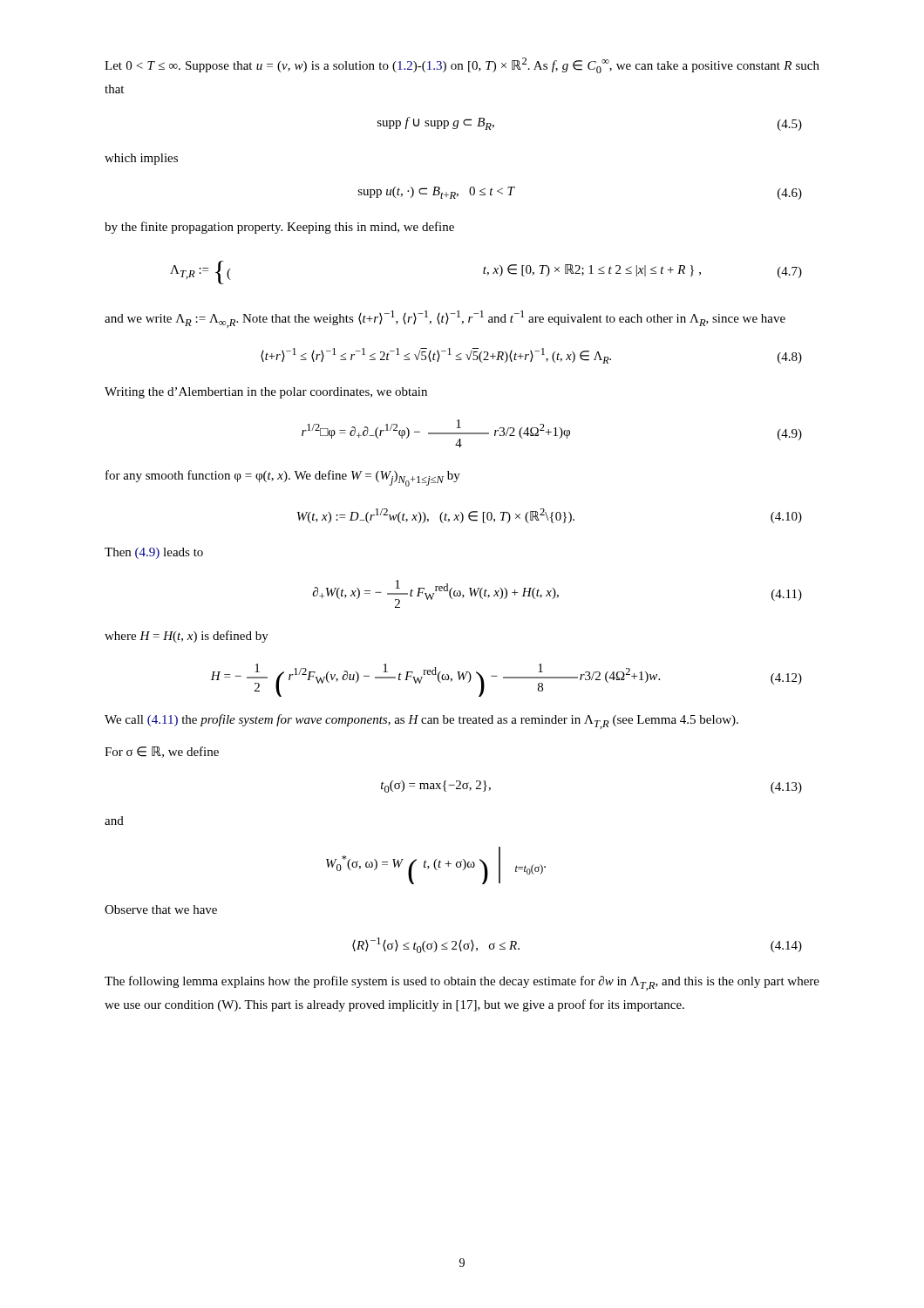Click on the text block with the text "Let 0 < T ≤ ∞."
This screenshot has height=1308, width=924.
click(x=462, y=75)
